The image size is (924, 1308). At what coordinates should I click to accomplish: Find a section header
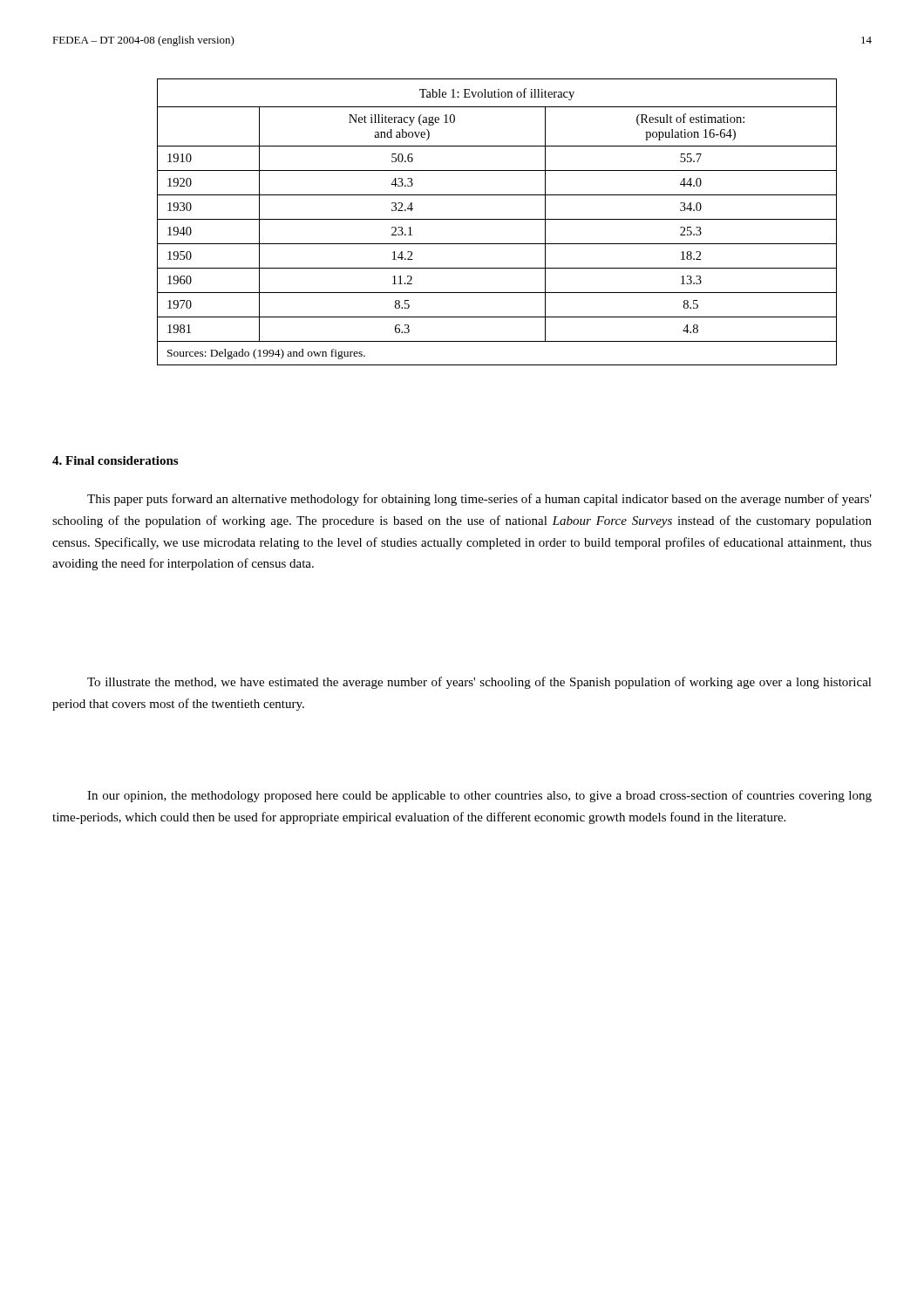pos(115,460)
